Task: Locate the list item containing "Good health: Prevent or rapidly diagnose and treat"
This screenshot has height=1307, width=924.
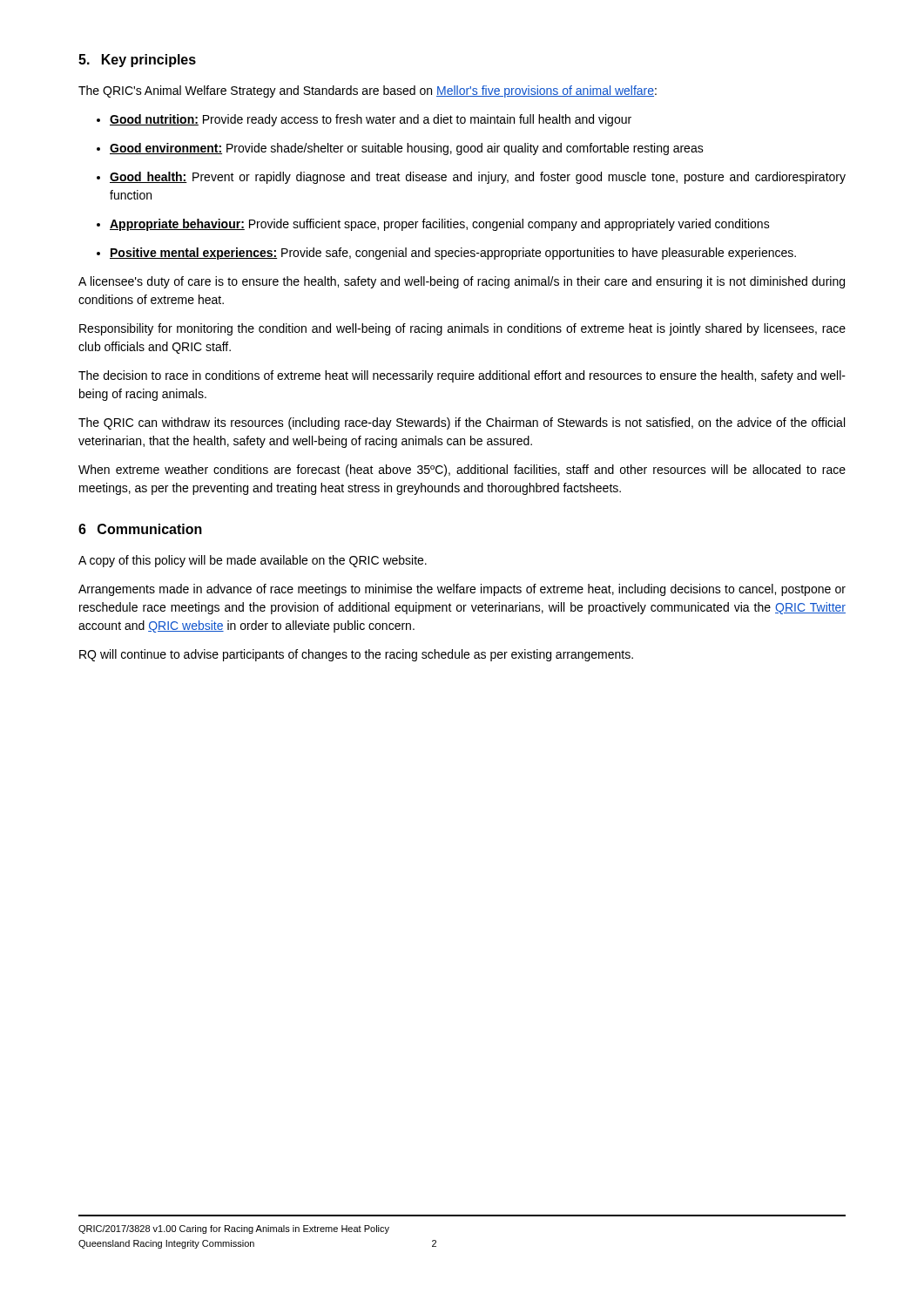Action: click(462, 187)
